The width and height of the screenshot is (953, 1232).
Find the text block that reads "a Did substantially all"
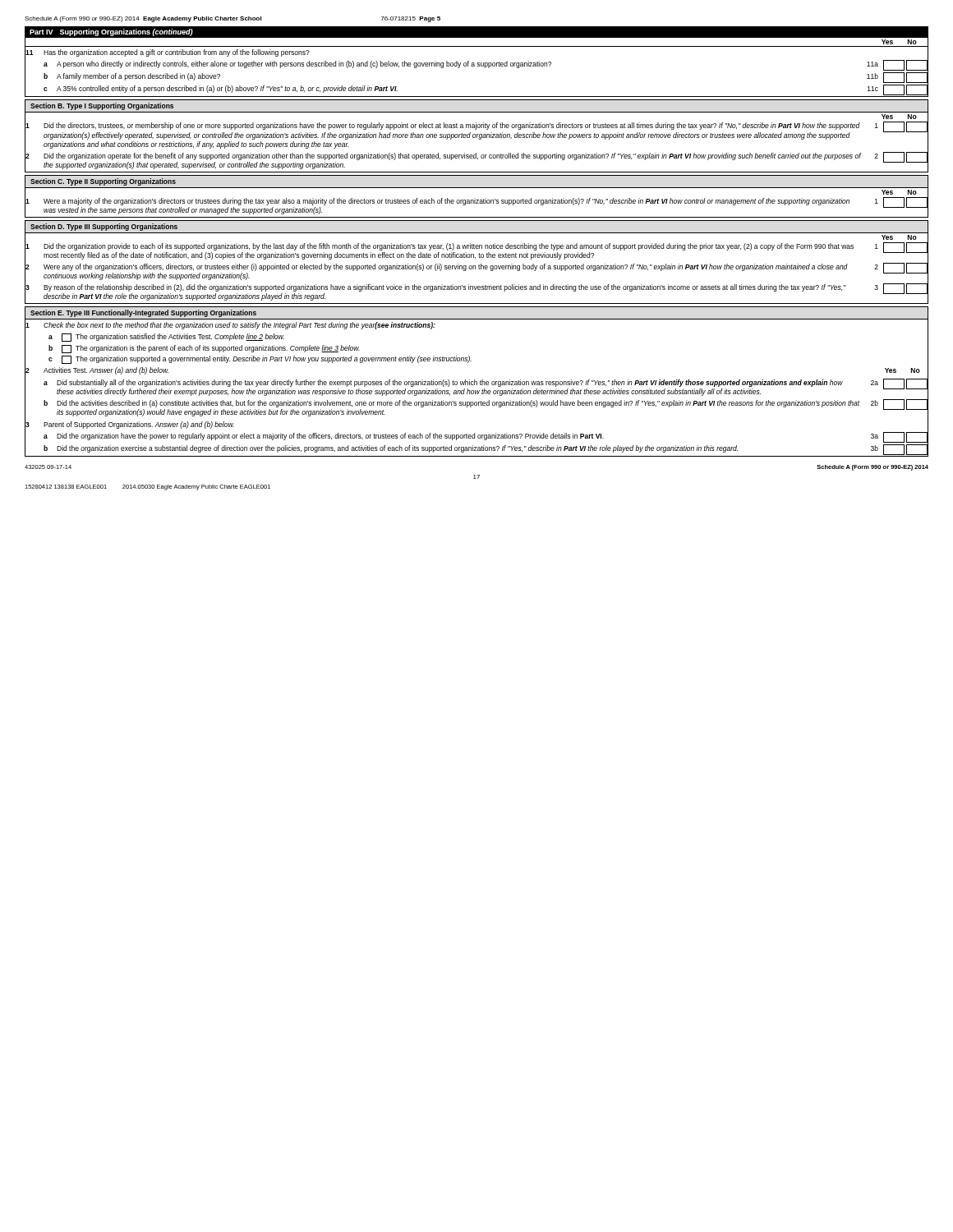pos(486,388)
